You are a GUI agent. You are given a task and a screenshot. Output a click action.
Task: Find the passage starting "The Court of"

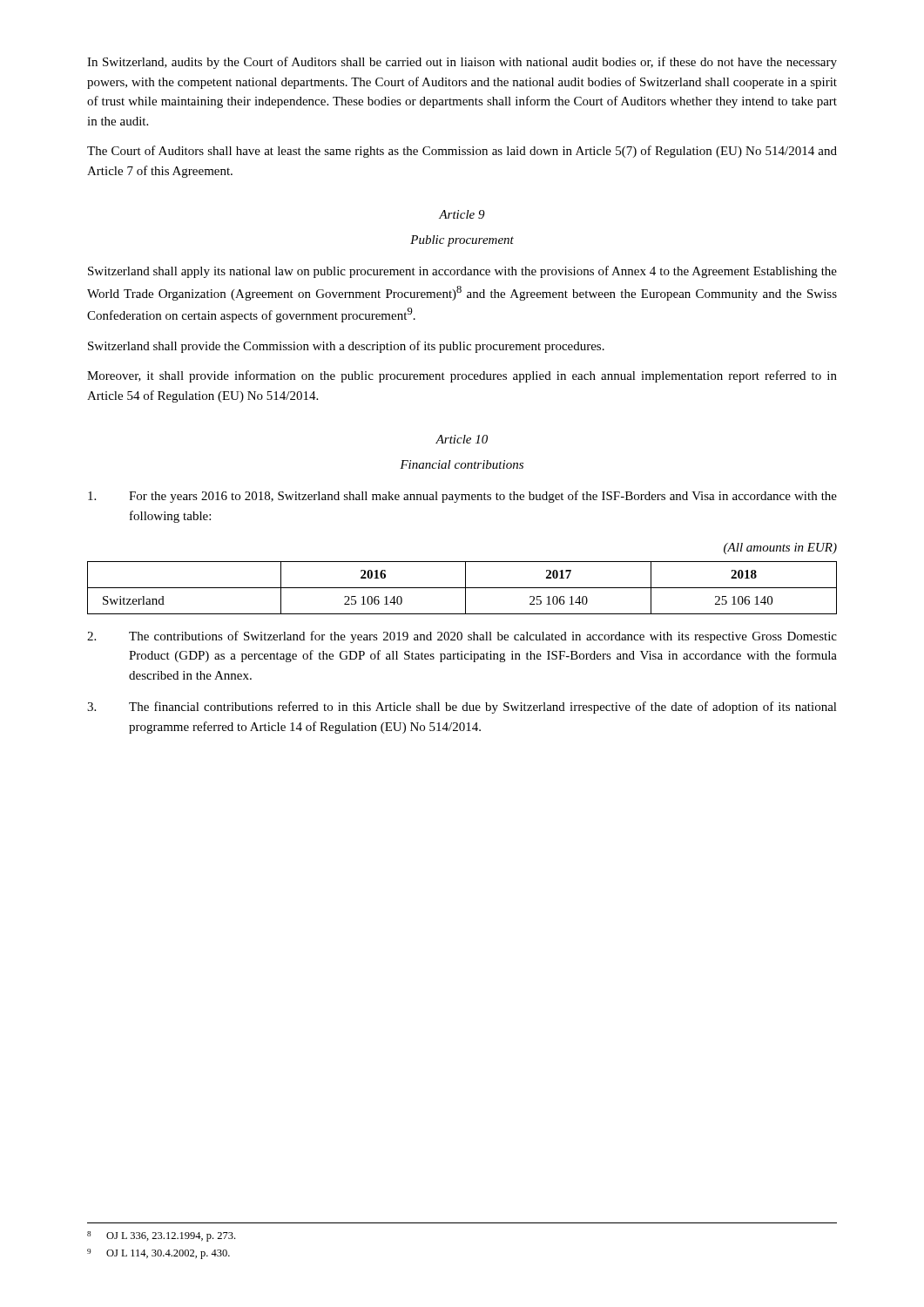pos(462,161)
